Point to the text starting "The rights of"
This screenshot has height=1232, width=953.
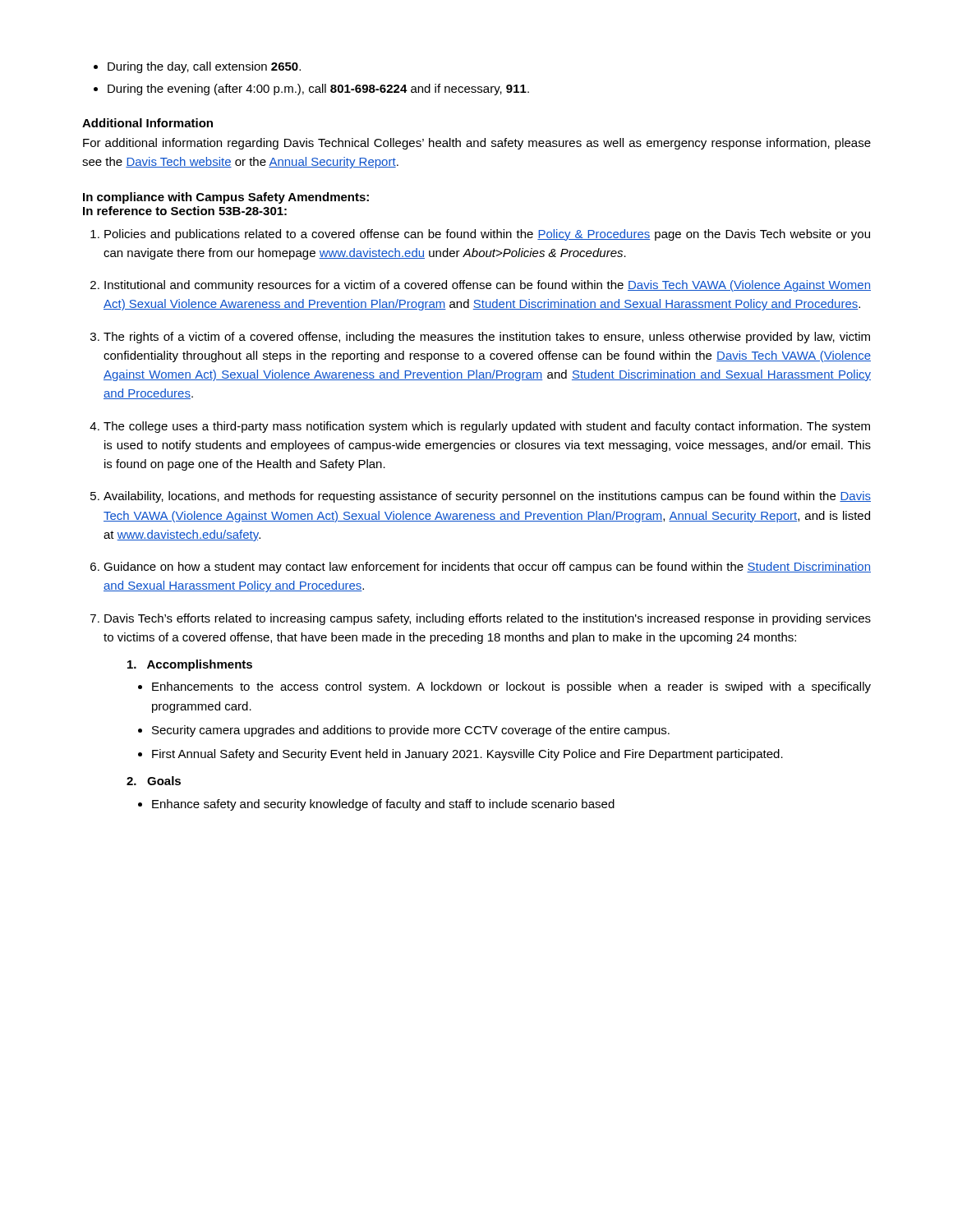487,365
